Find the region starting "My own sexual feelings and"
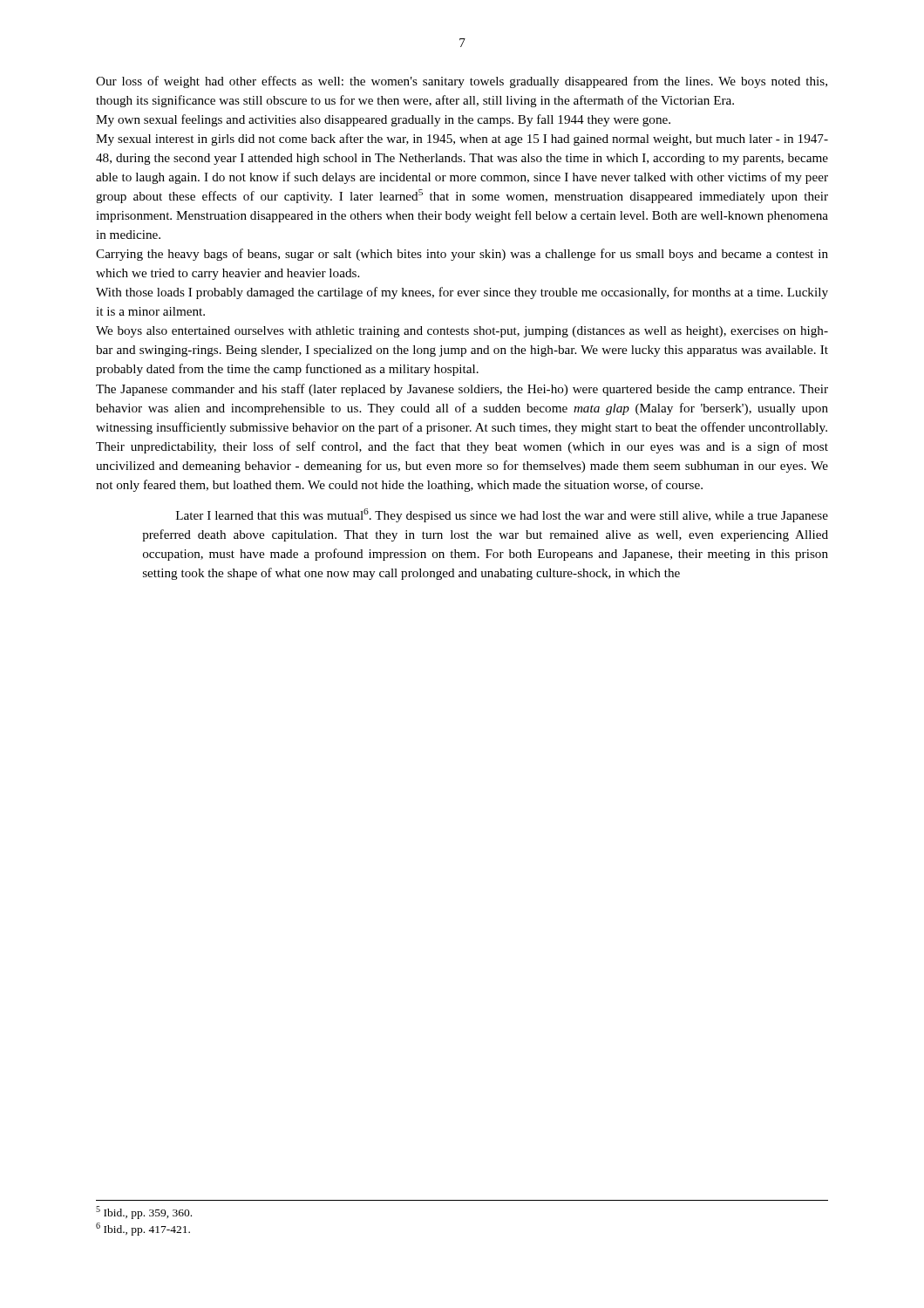 pos(462,119)
